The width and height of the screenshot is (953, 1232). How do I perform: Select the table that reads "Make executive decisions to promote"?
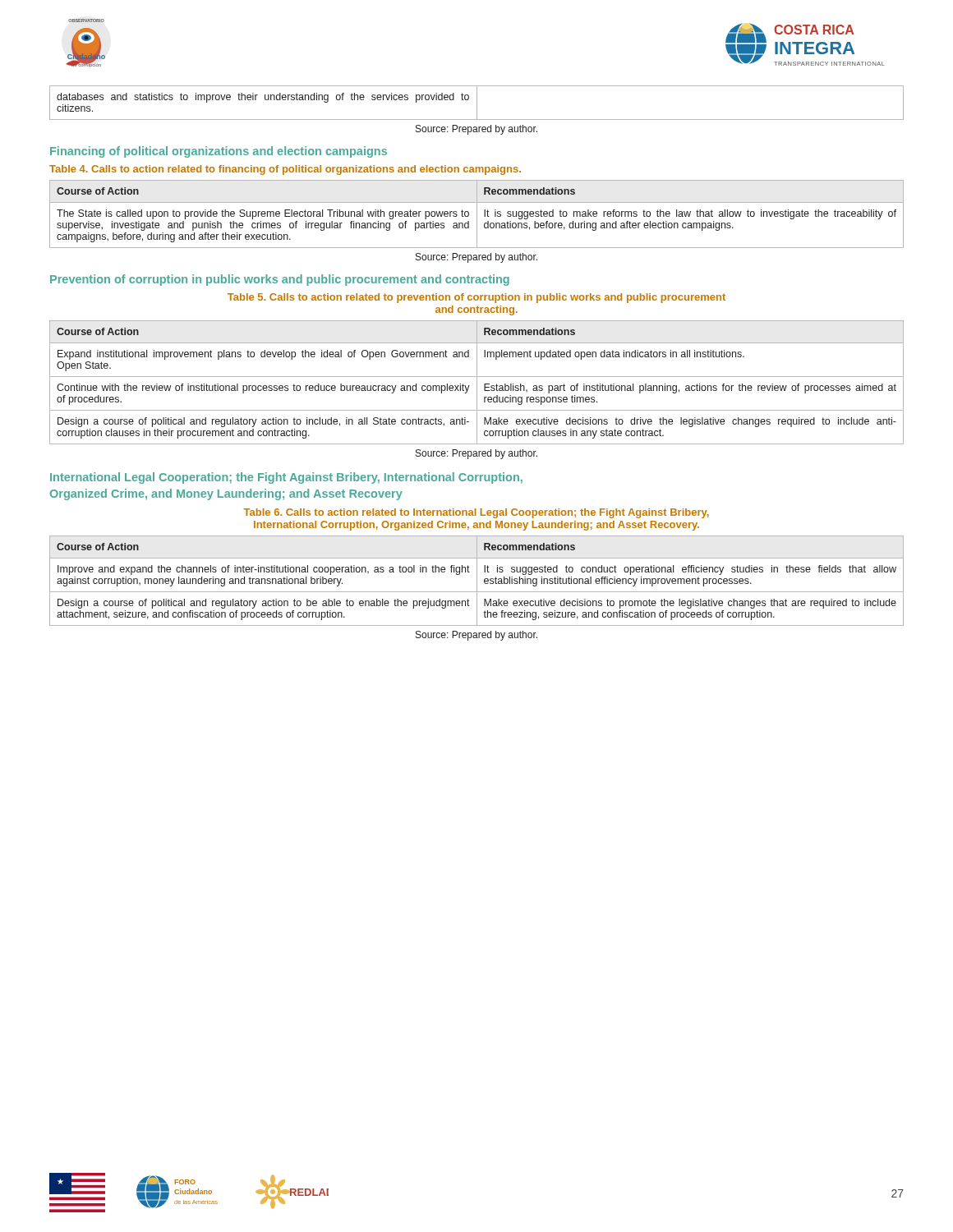click(x=476, y=580)
